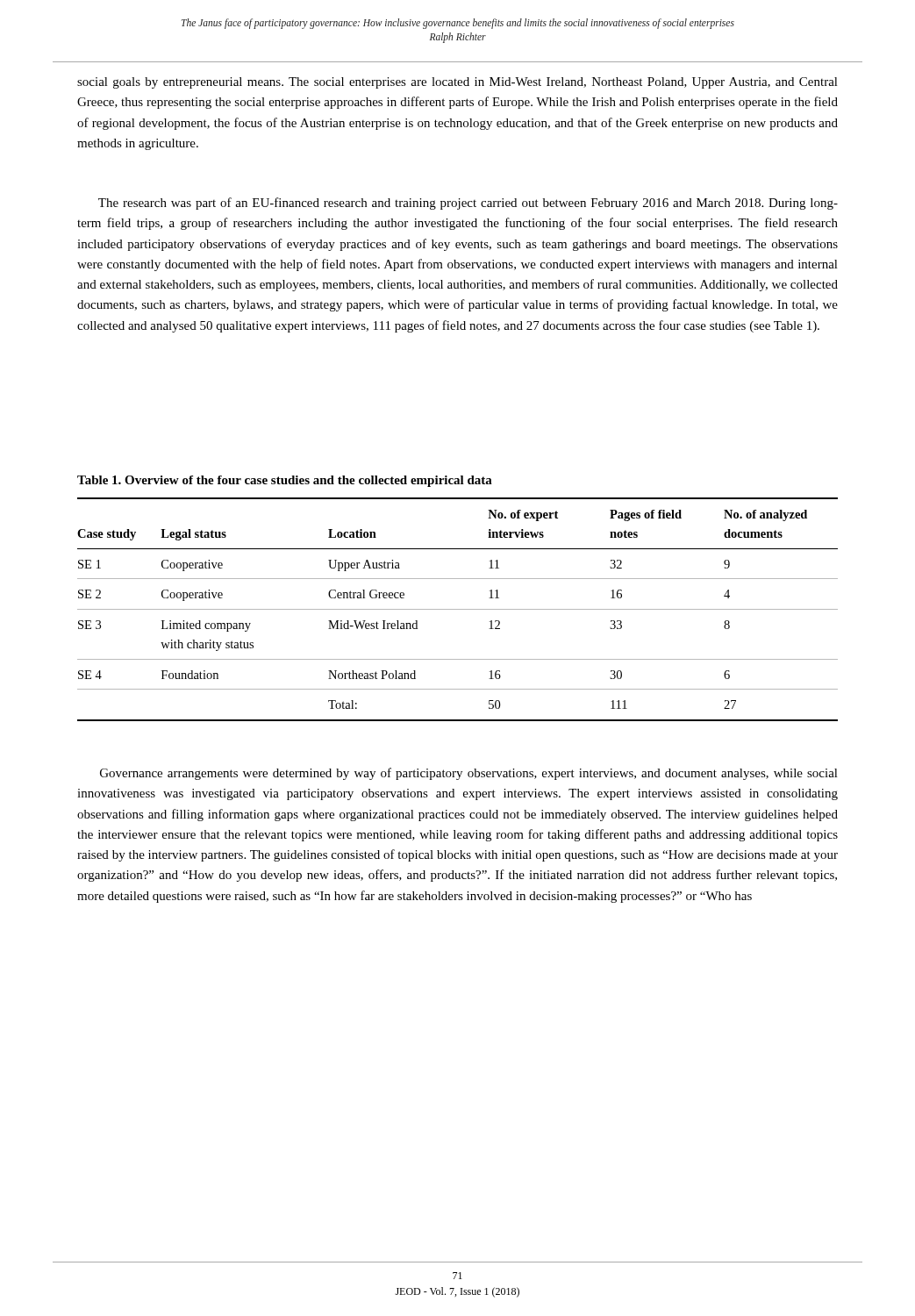Click the passage that begins "Governance arrangements were determined by way of participatory"
Viewport: 915px width, 1316px height.
pos(458,834)
